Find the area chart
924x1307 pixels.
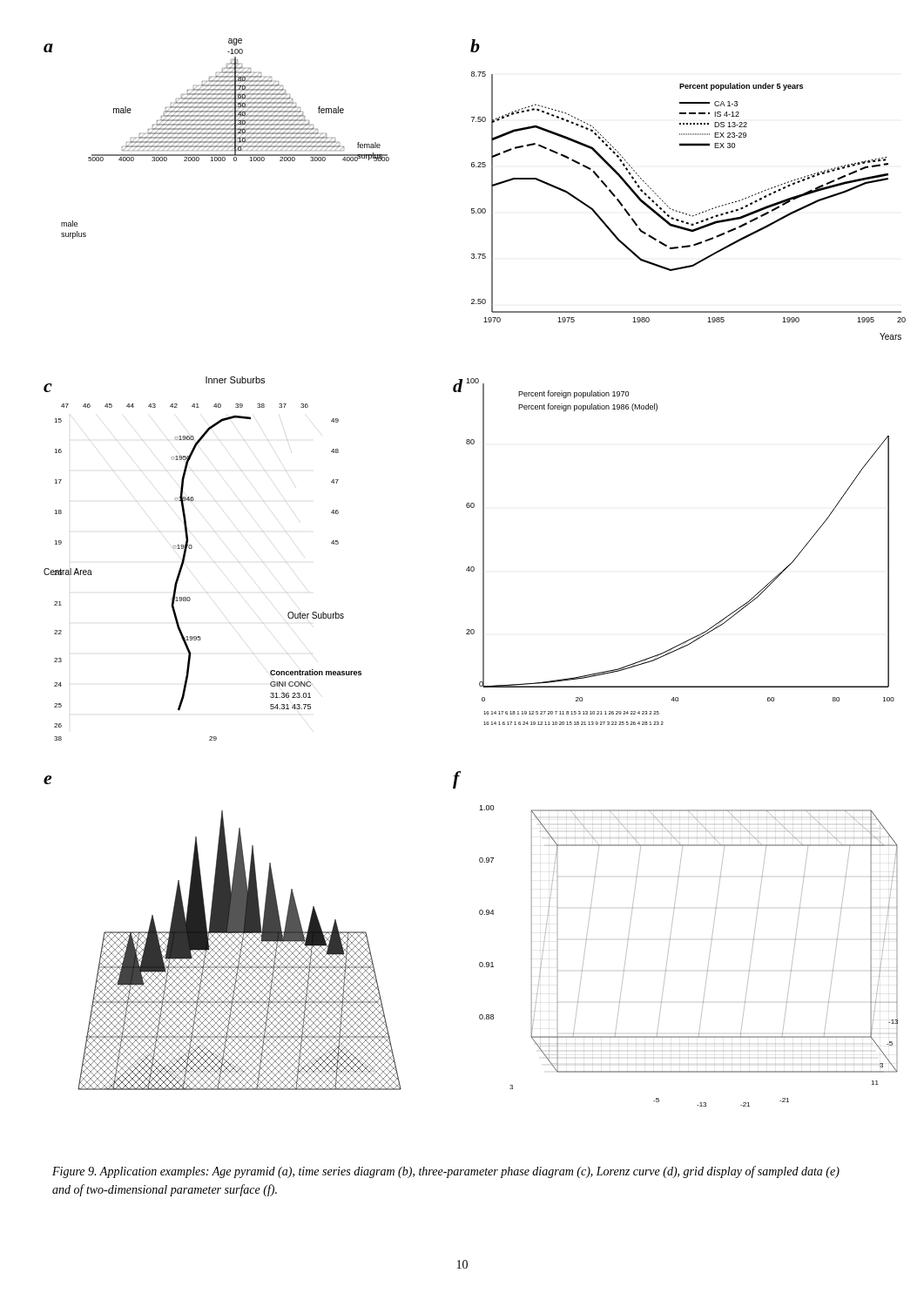click(x=675, y=558)
